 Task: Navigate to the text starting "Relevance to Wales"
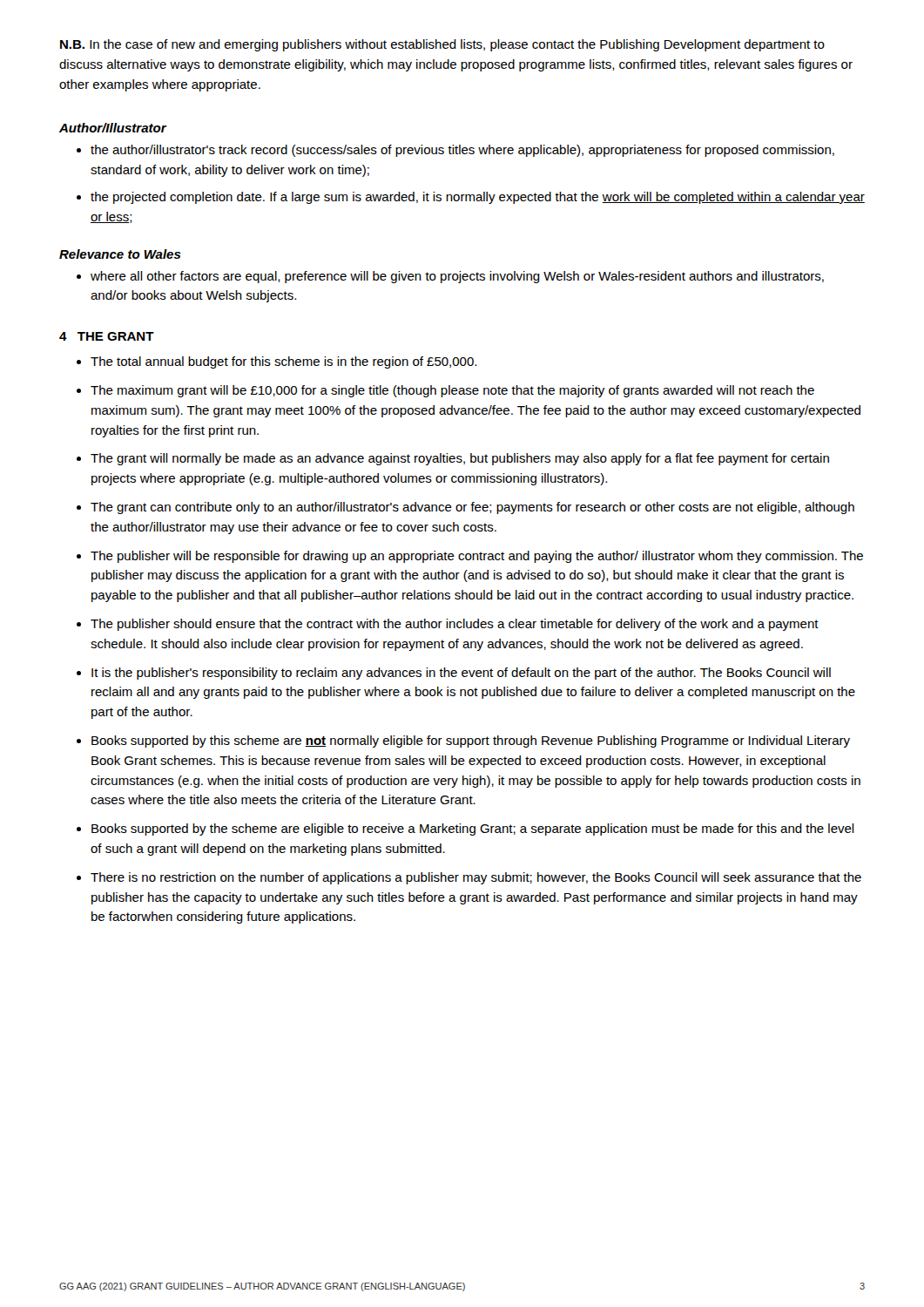(120, 254)
